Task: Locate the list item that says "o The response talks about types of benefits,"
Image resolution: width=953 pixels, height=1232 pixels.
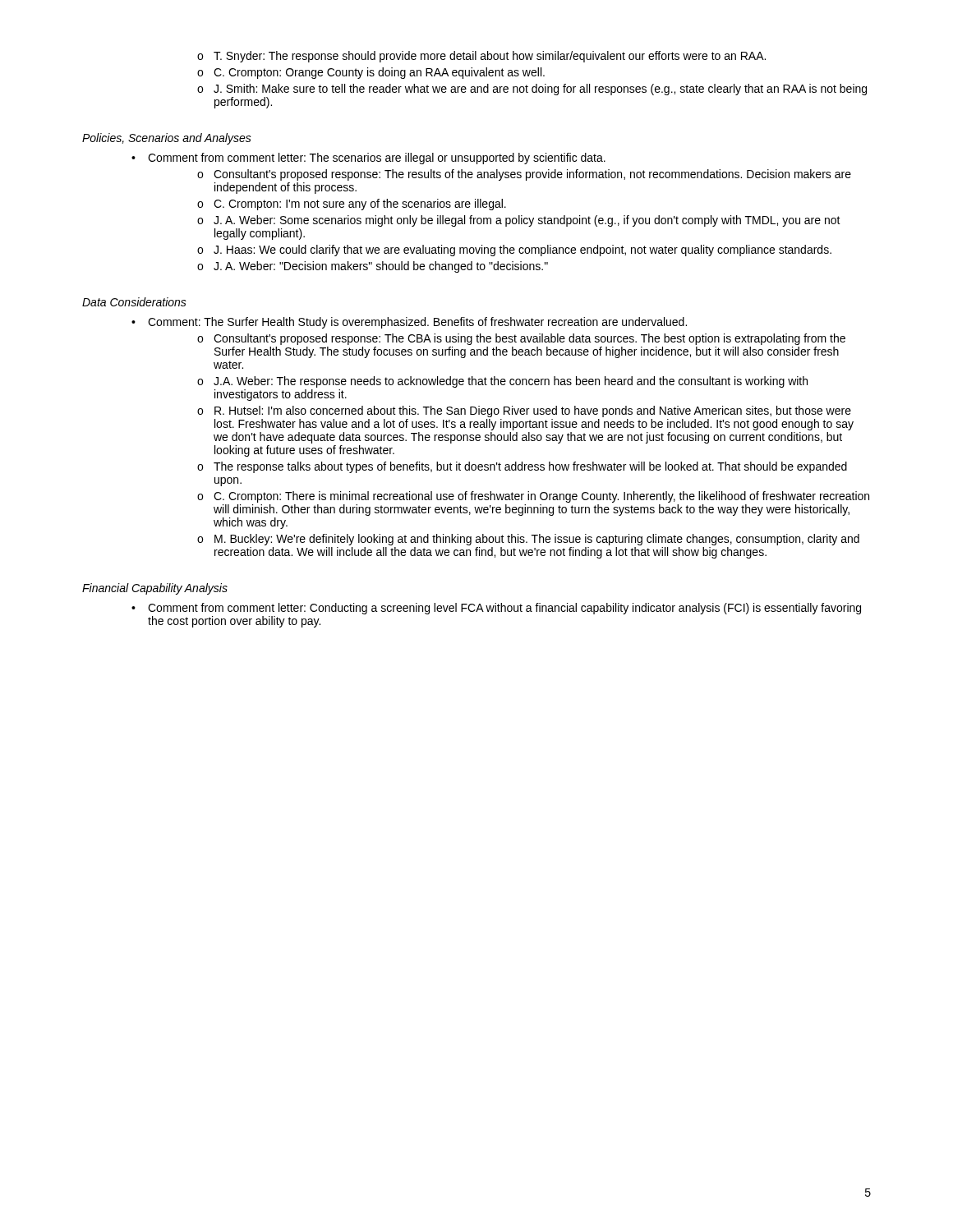Action: click(534, 473)
